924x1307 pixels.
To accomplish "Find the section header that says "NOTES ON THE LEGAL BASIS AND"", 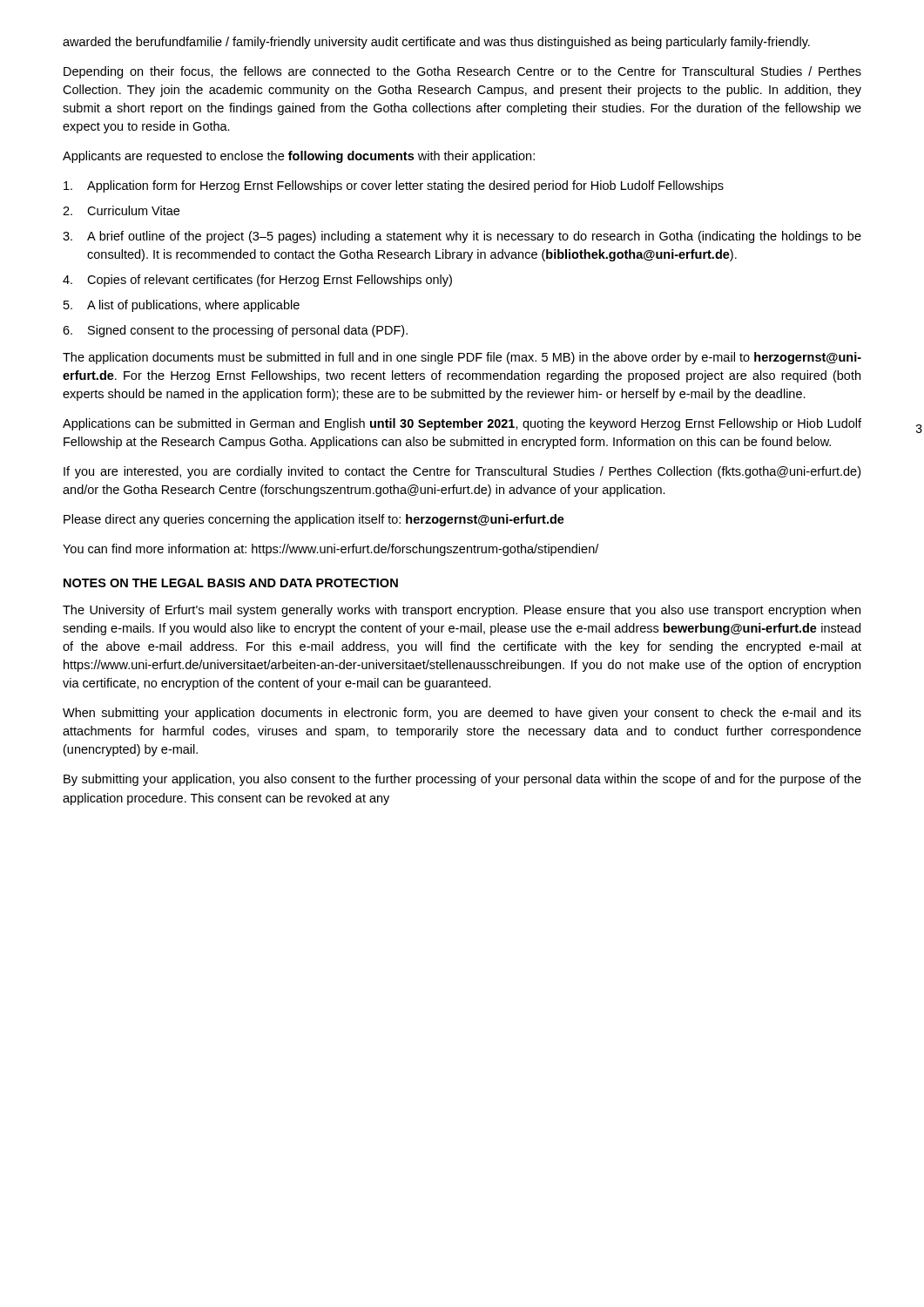I will 231,583.
